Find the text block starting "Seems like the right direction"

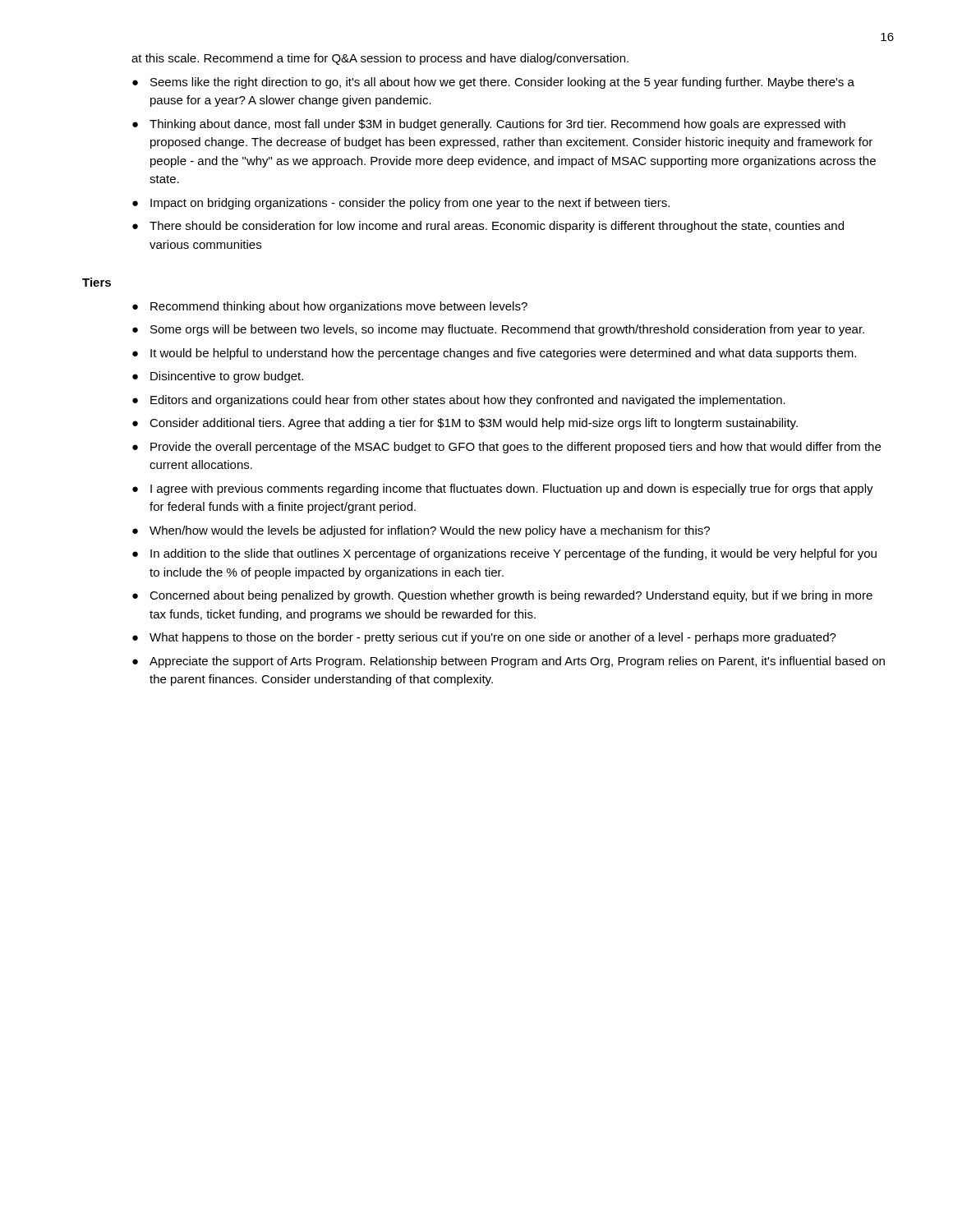coord(502,91)
